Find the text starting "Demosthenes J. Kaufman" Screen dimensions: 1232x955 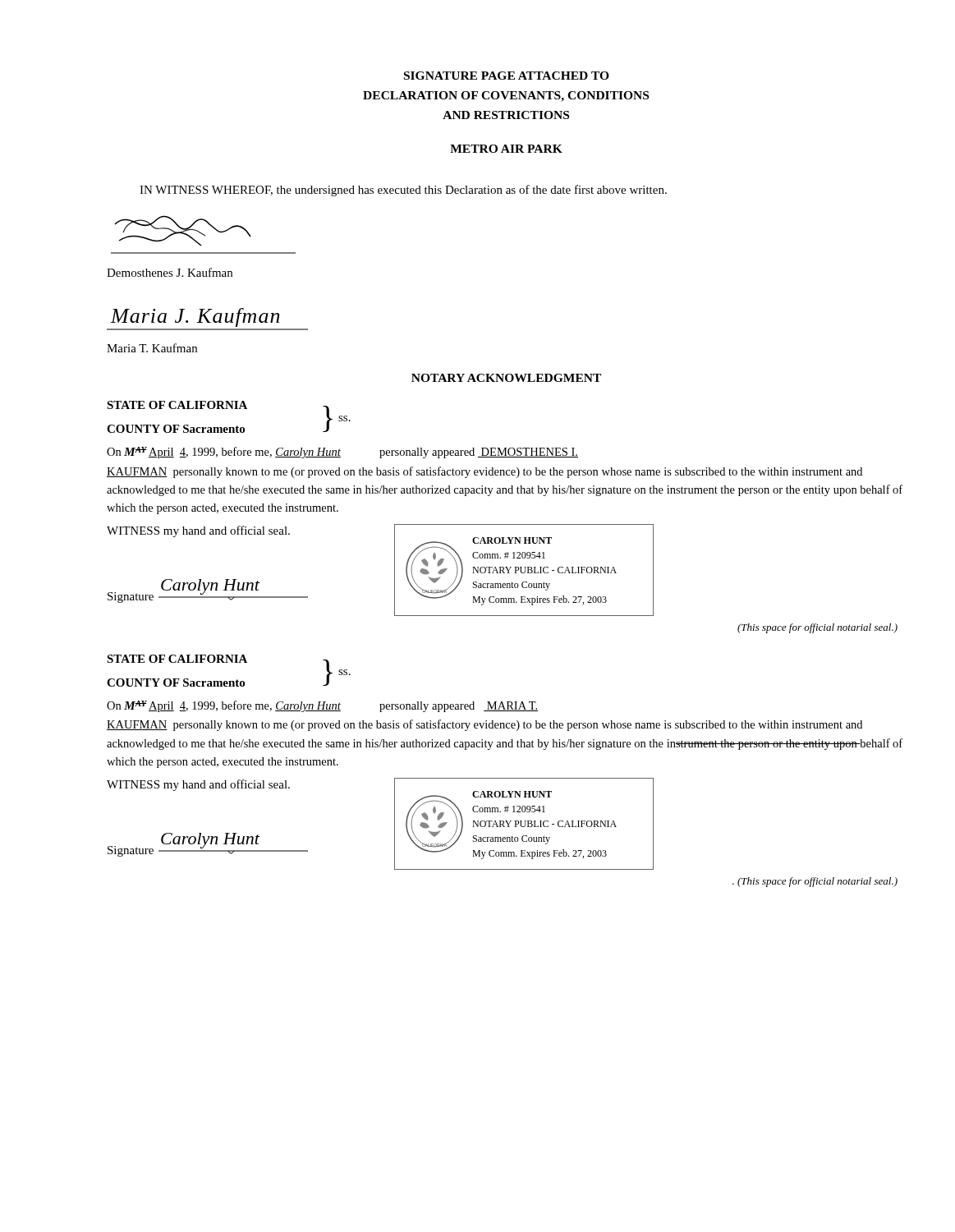(170, 273)
